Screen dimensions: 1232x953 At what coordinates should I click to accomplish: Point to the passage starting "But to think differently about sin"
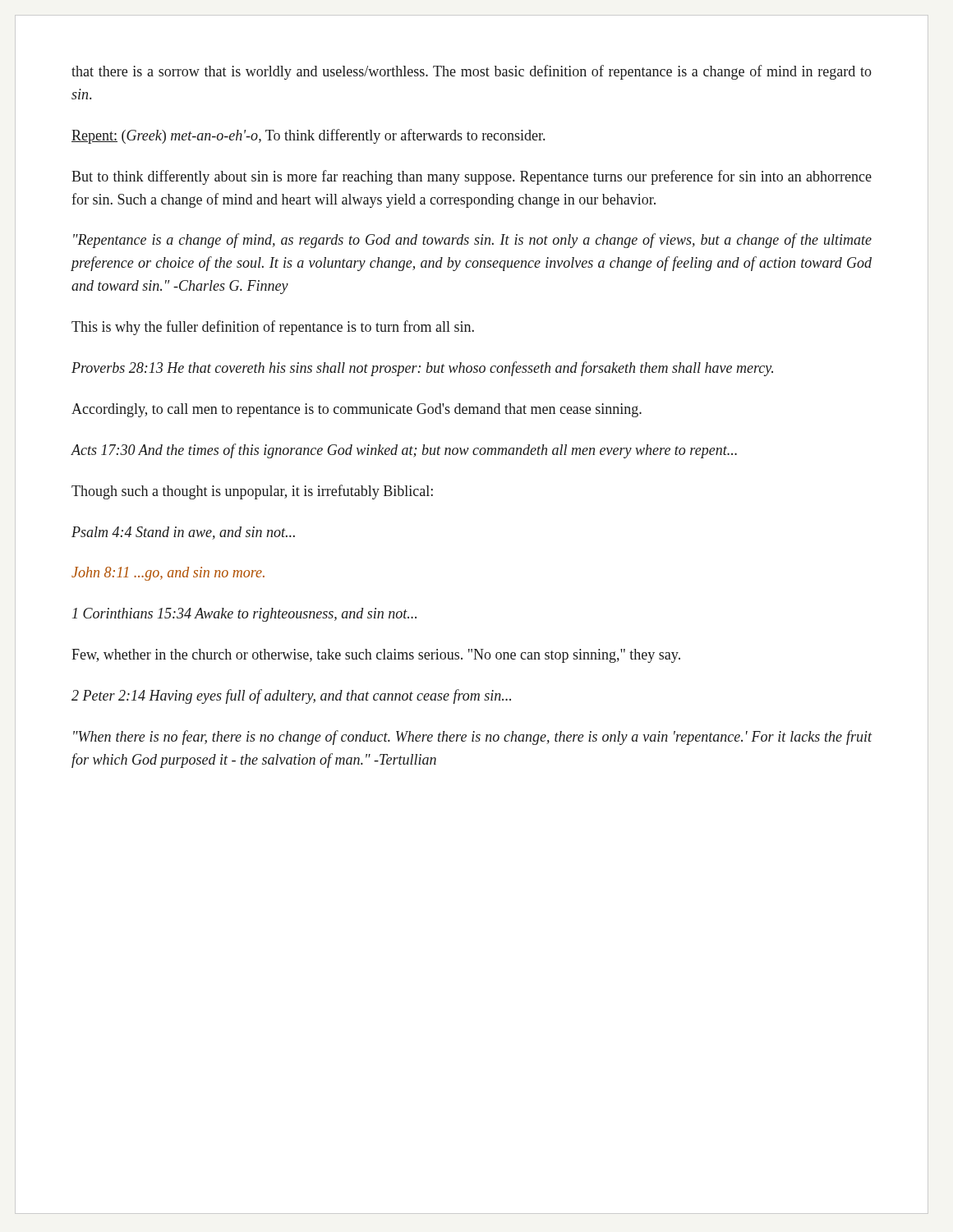[x=472, y=188]
